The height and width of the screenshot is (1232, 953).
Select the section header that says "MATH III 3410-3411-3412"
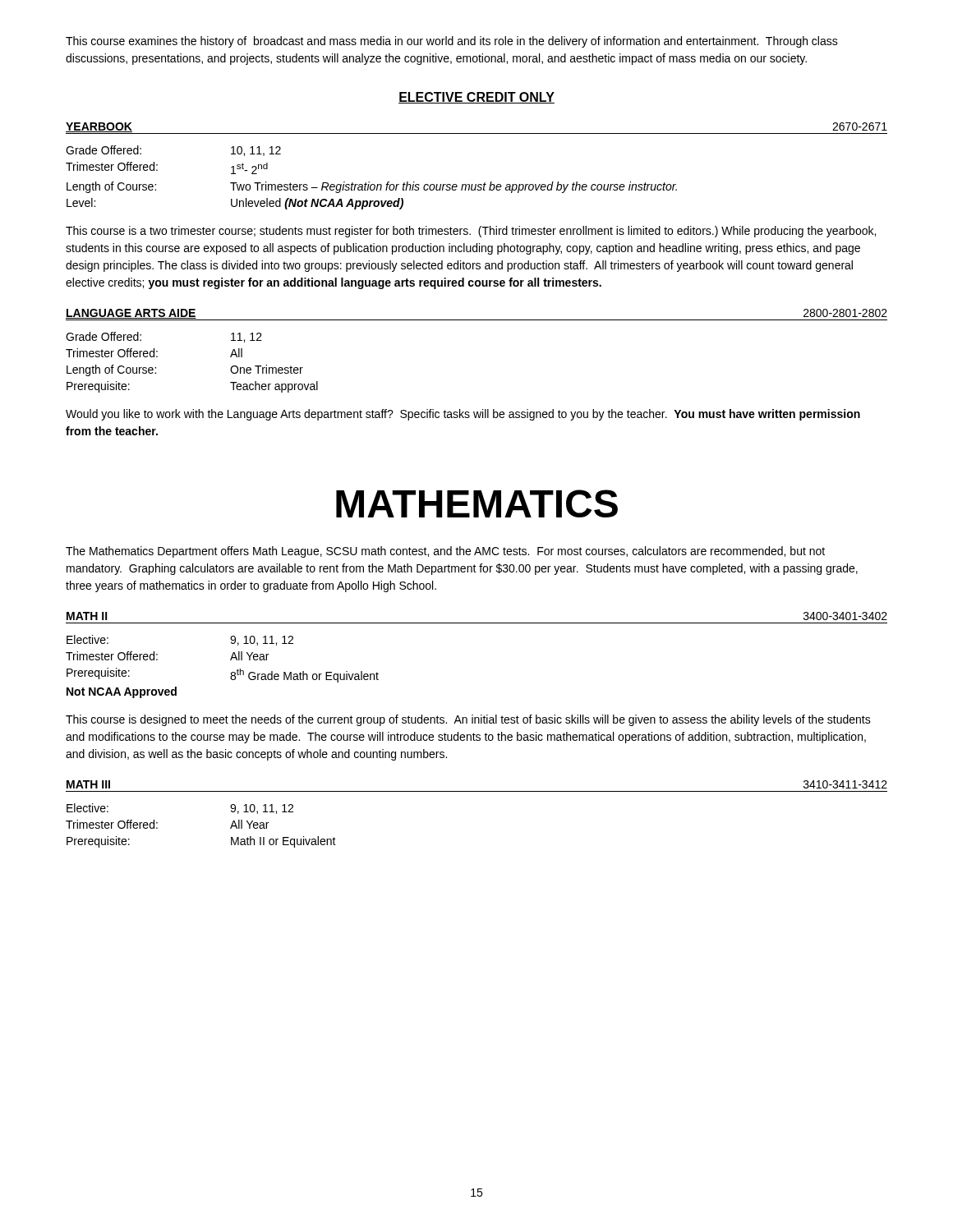[476, 785]
